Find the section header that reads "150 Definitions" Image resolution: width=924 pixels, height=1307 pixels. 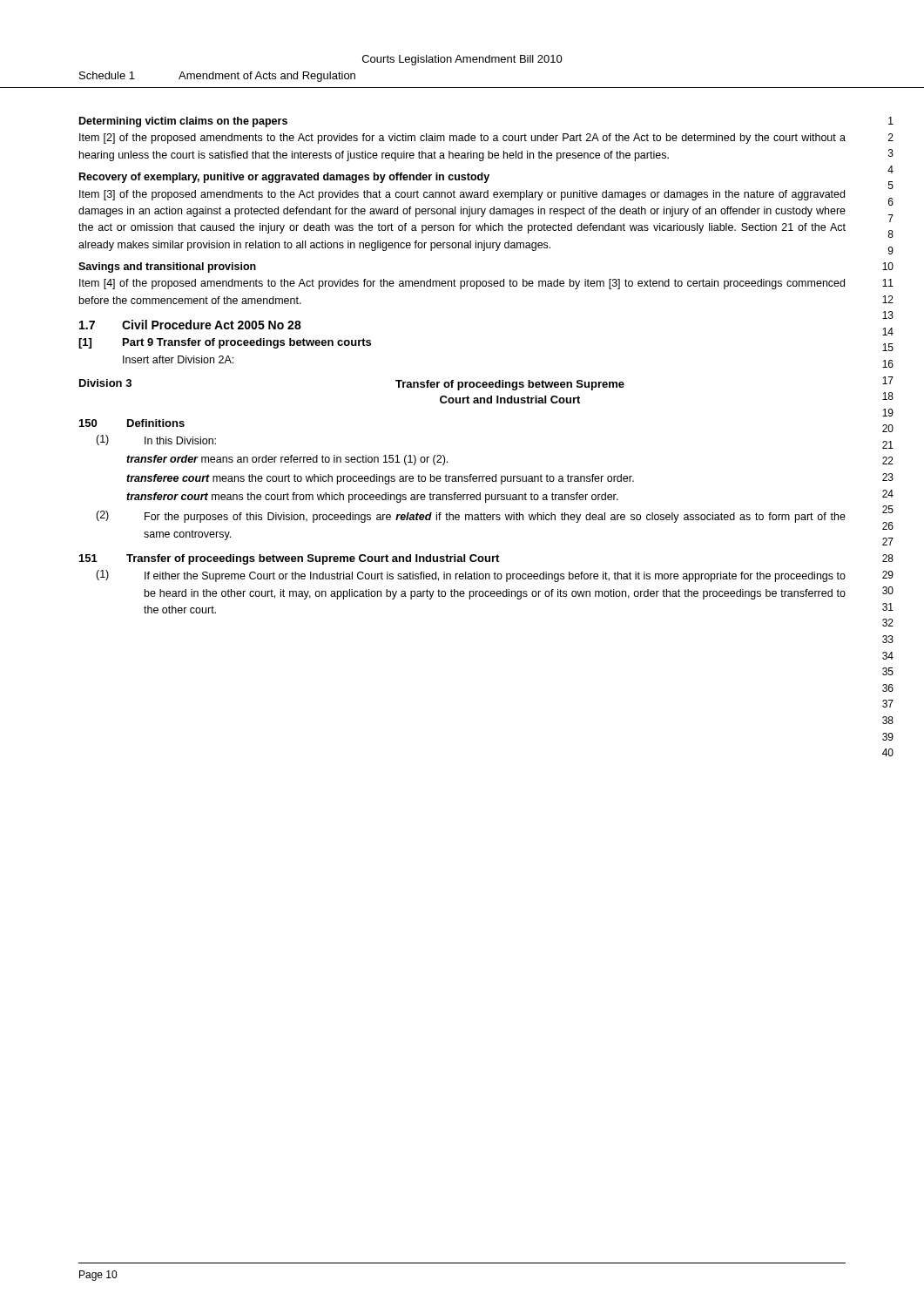pos(132,423)
